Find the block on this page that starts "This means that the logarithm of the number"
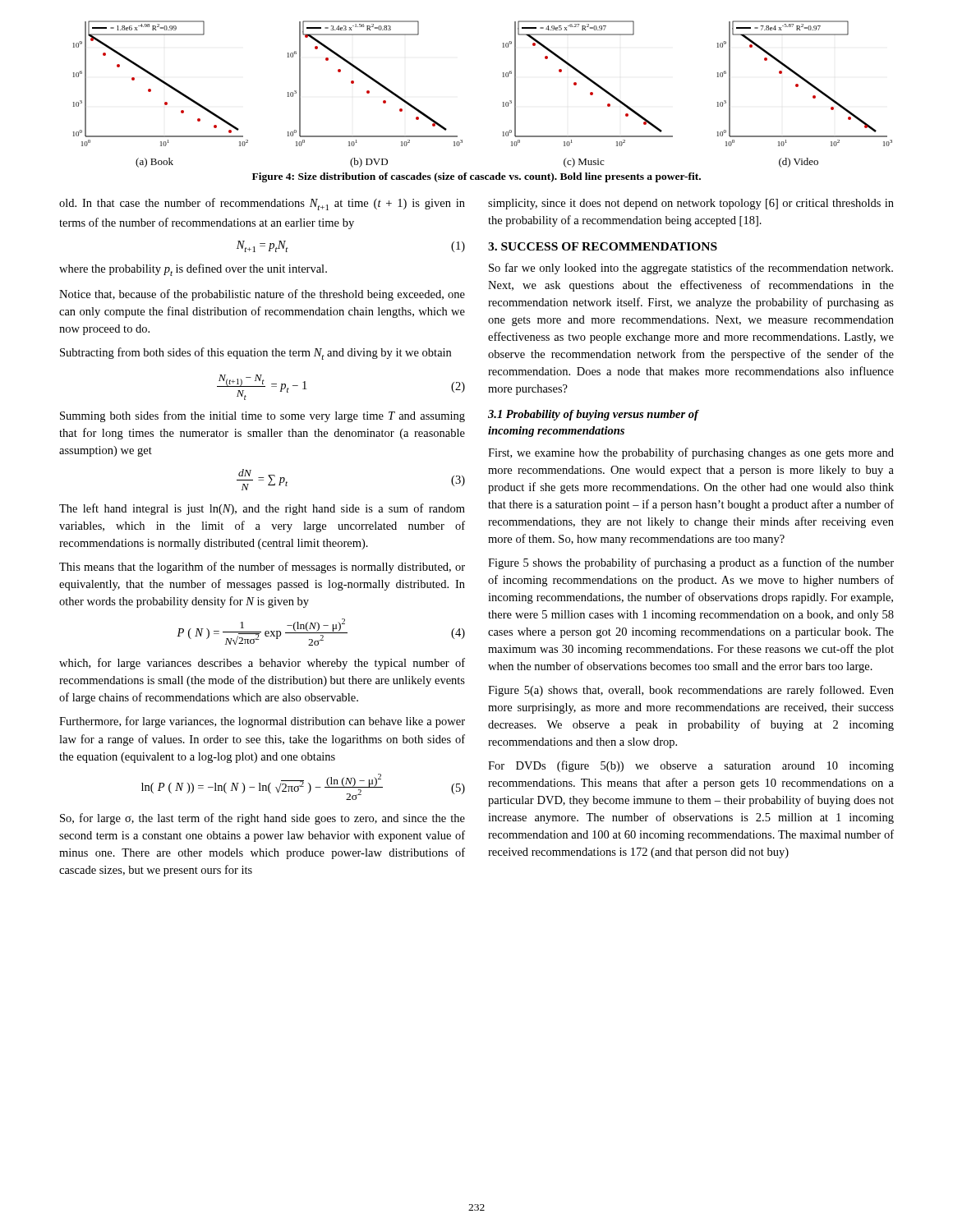 click(x=262, y=584)
